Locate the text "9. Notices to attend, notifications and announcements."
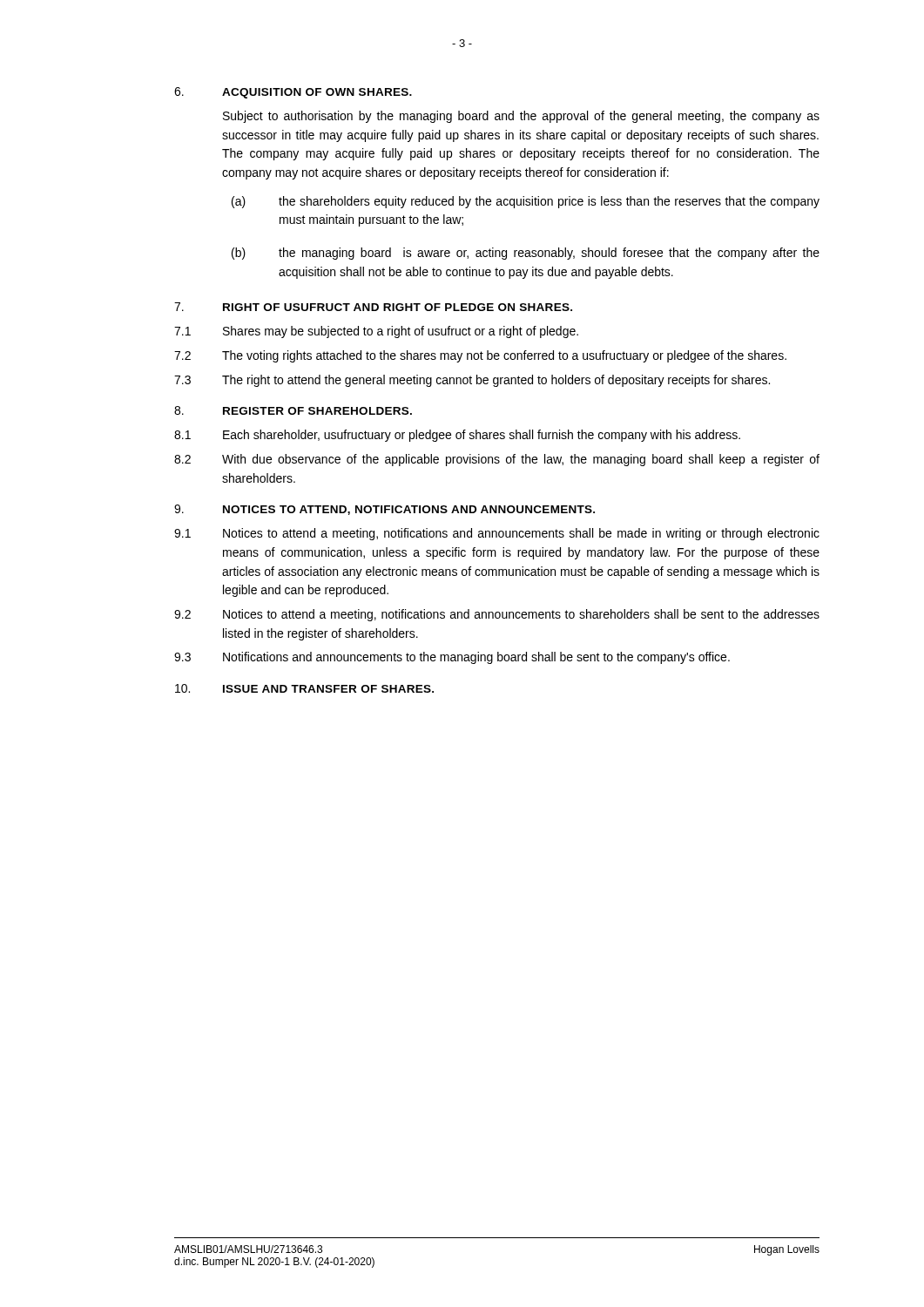This screenshot has width=924, height=1307. click(x=497, y=510)
